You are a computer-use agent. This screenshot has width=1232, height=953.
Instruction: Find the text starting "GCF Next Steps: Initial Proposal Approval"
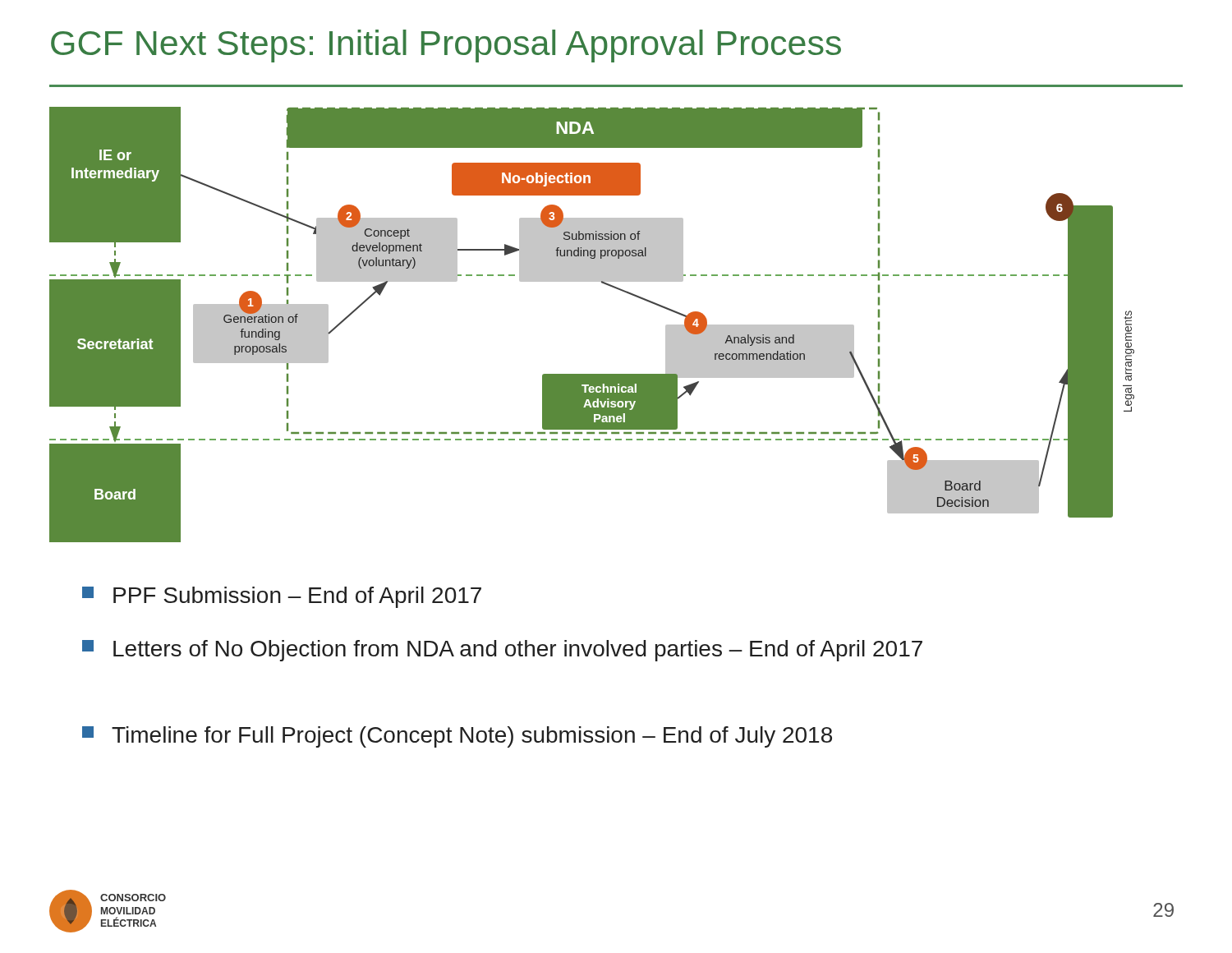click(x=446, y=43)
